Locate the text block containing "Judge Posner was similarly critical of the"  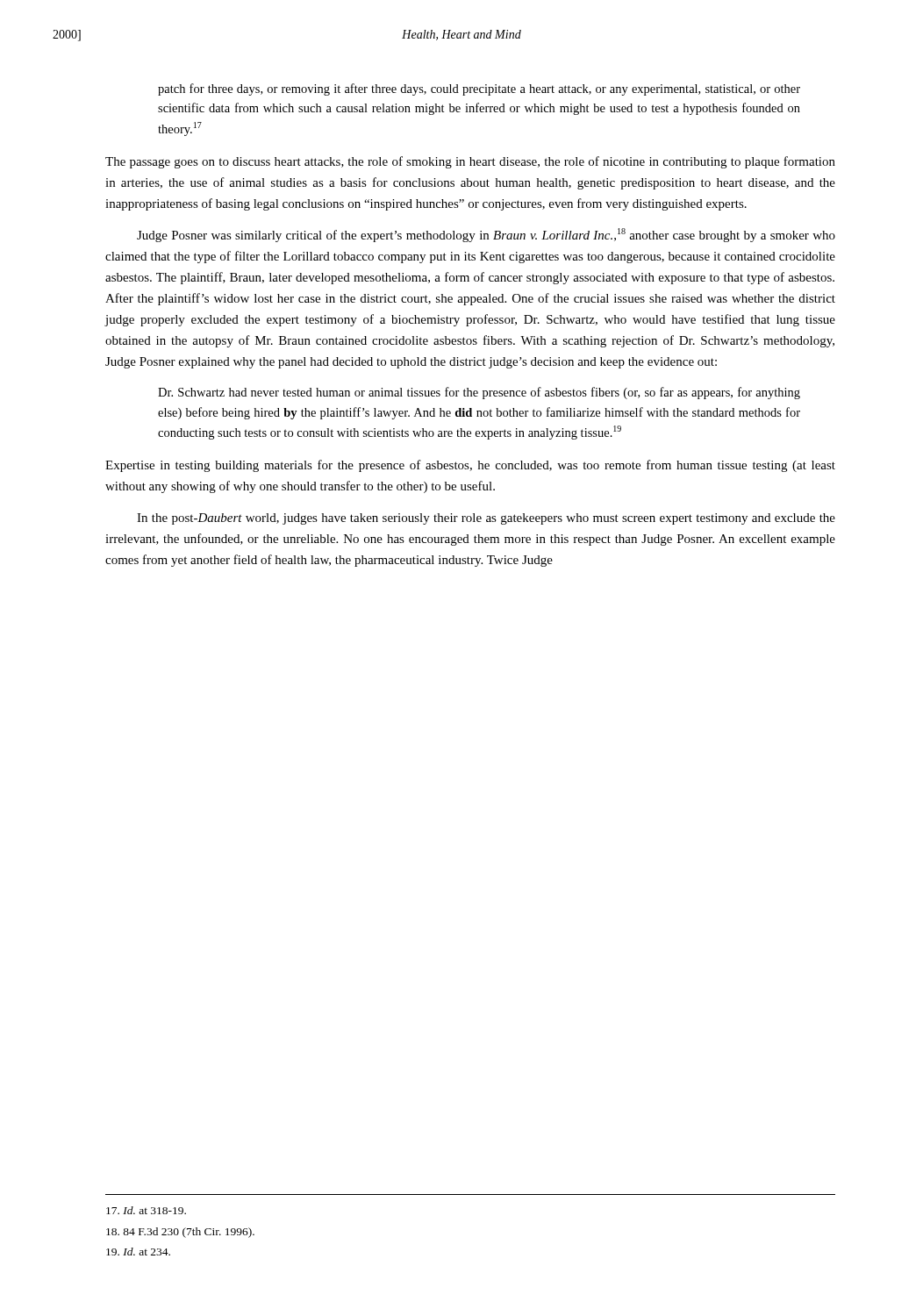coord(470,298)
